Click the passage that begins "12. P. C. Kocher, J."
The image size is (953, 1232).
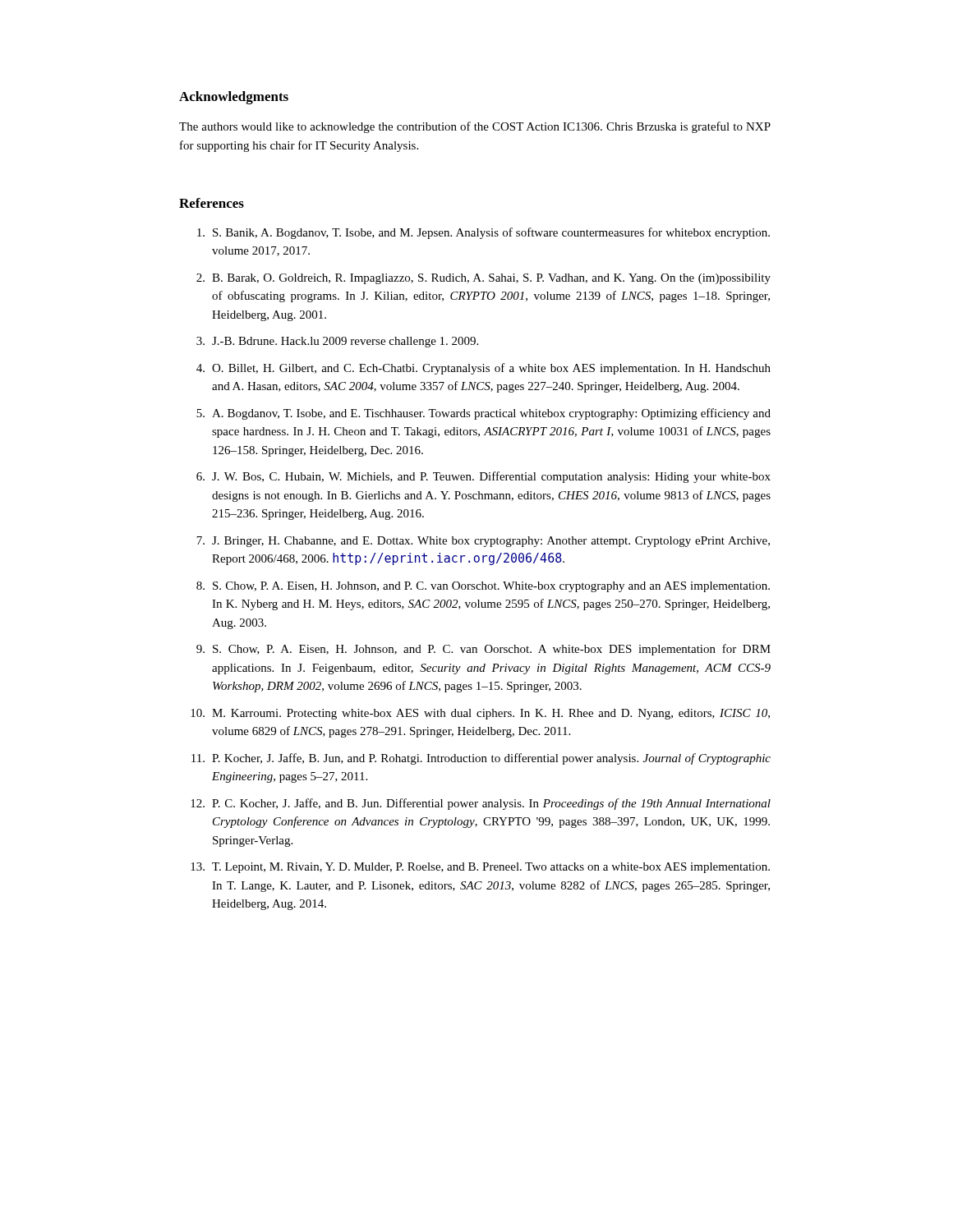pyautogui.click(x=475, y=821)
